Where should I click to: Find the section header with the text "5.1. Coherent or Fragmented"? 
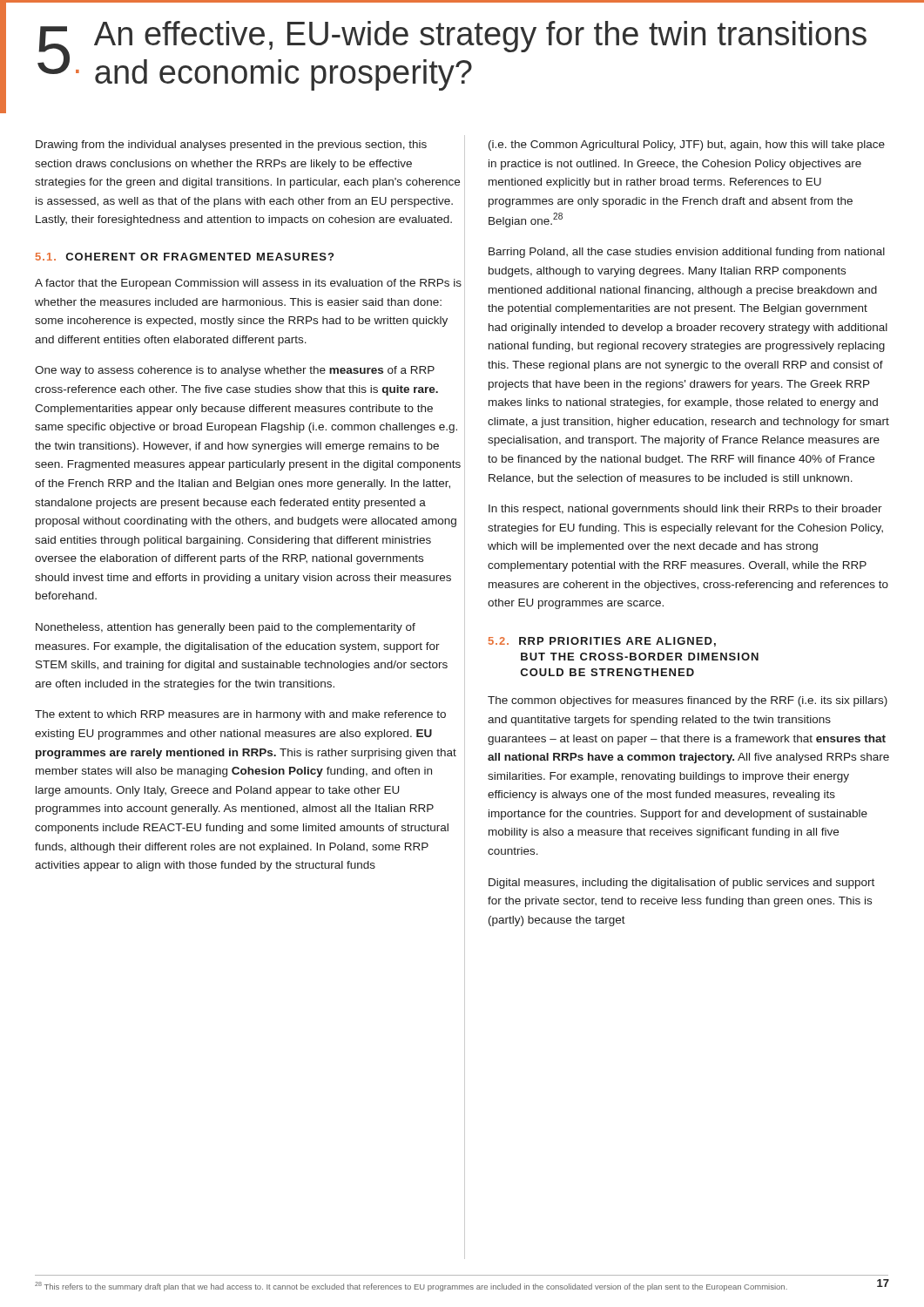click(x=185, y=257)
